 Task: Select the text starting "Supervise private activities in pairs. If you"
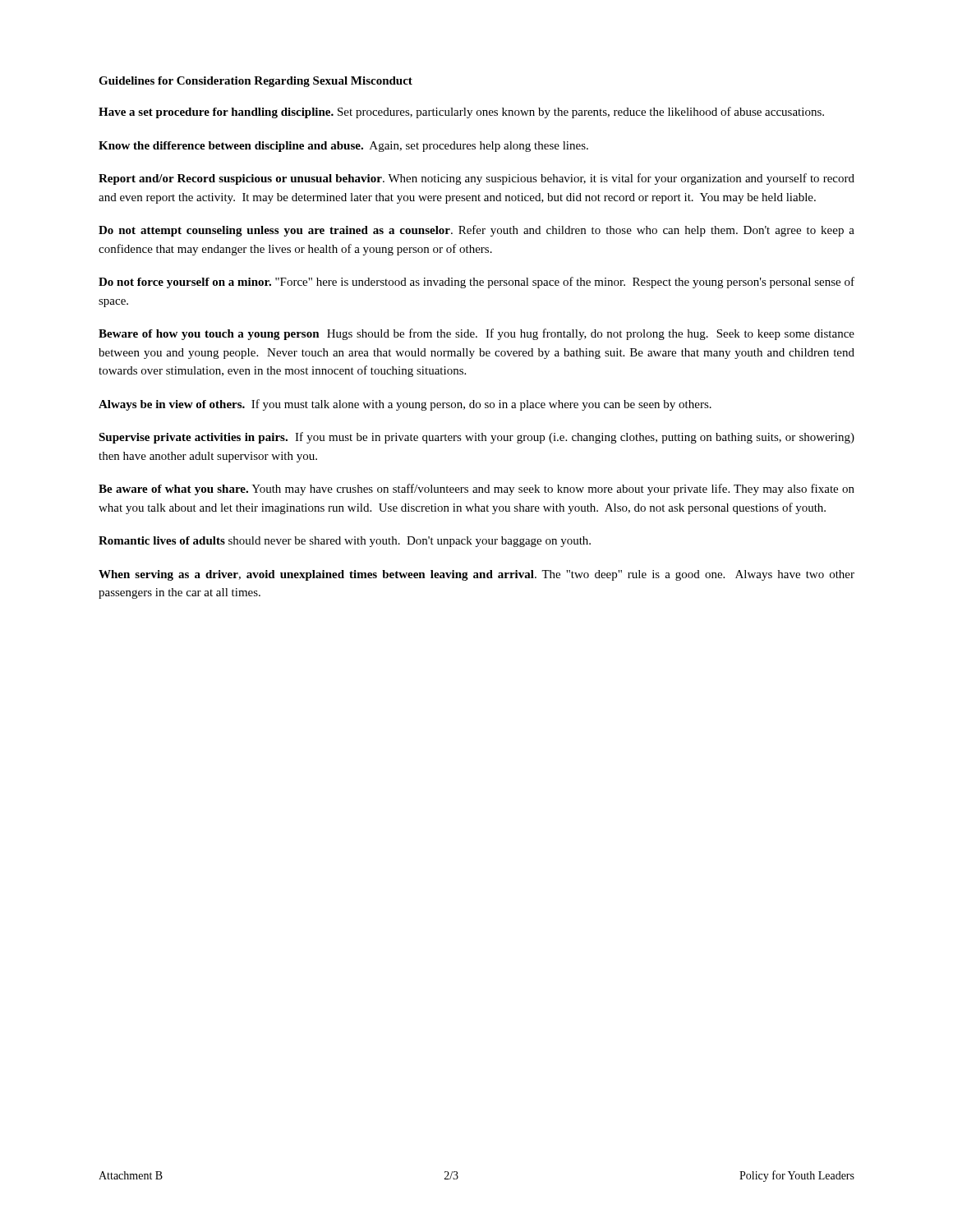tap(476, 446)
